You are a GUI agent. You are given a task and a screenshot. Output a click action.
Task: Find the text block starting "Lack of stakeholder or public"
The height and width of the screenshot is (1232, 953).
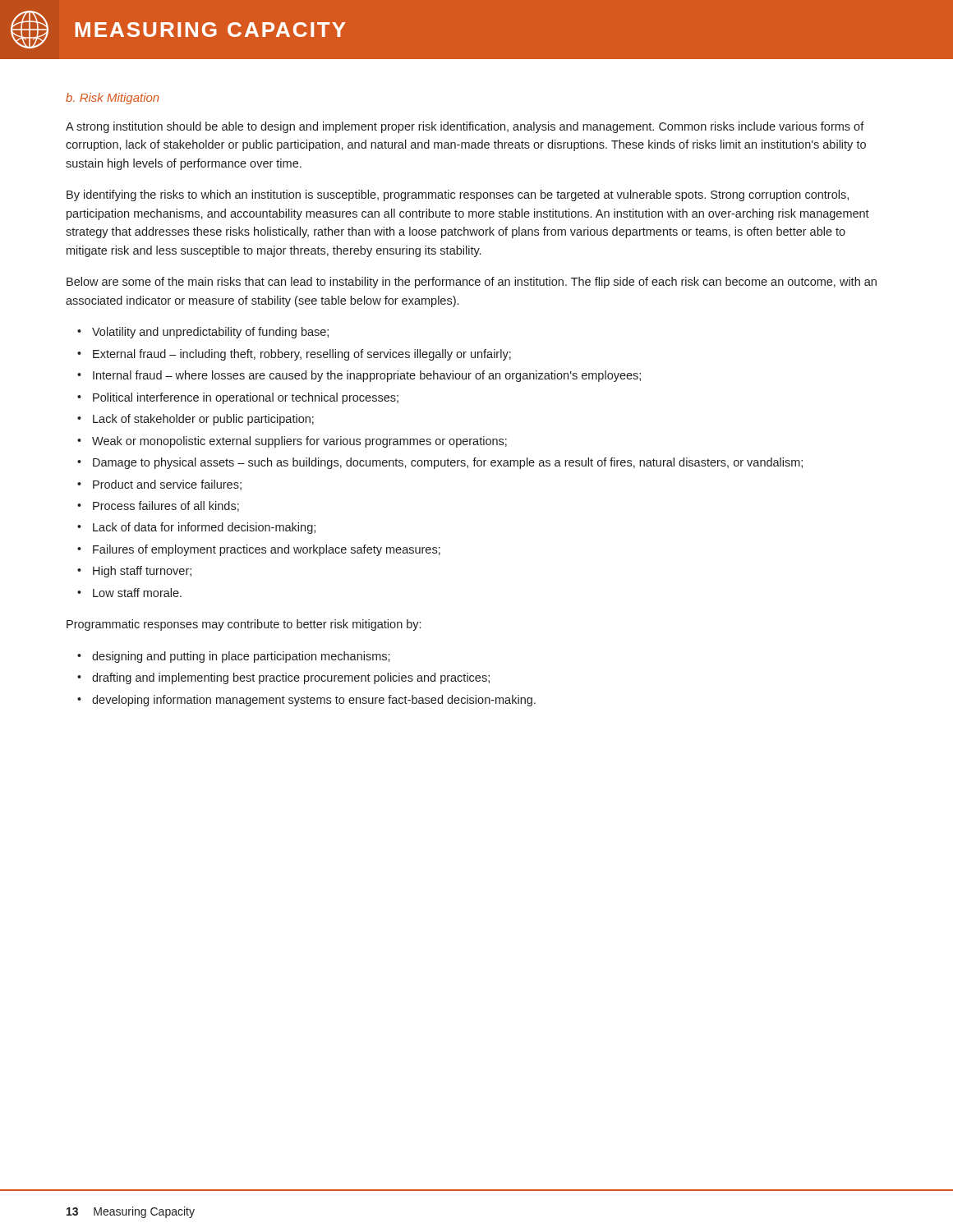pyautogui.click(x=203, y=419)
